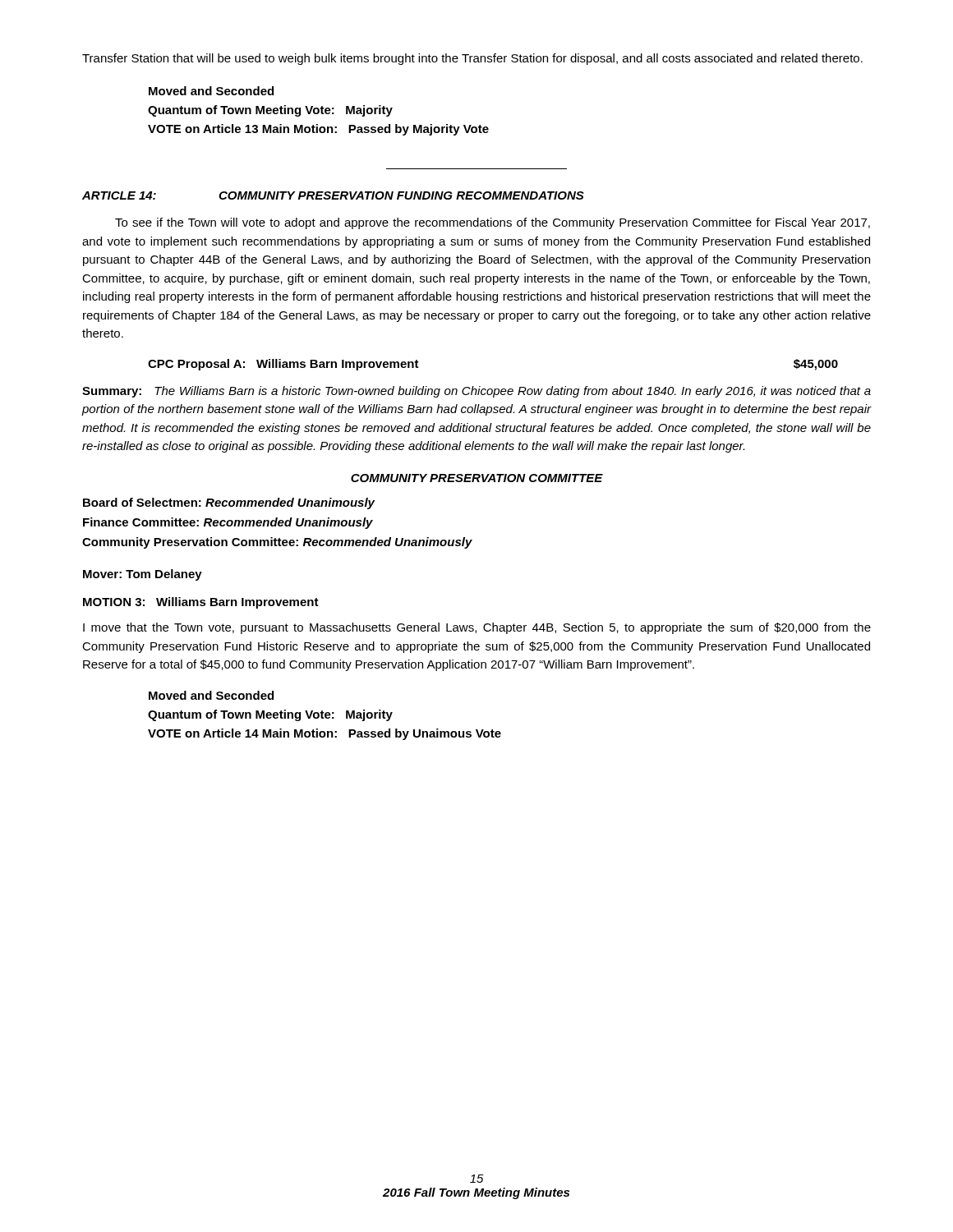Click on the passage starting "Mover: Tom Delaney"
This screenshot has height=1232, width=953.
click(142, 573)
